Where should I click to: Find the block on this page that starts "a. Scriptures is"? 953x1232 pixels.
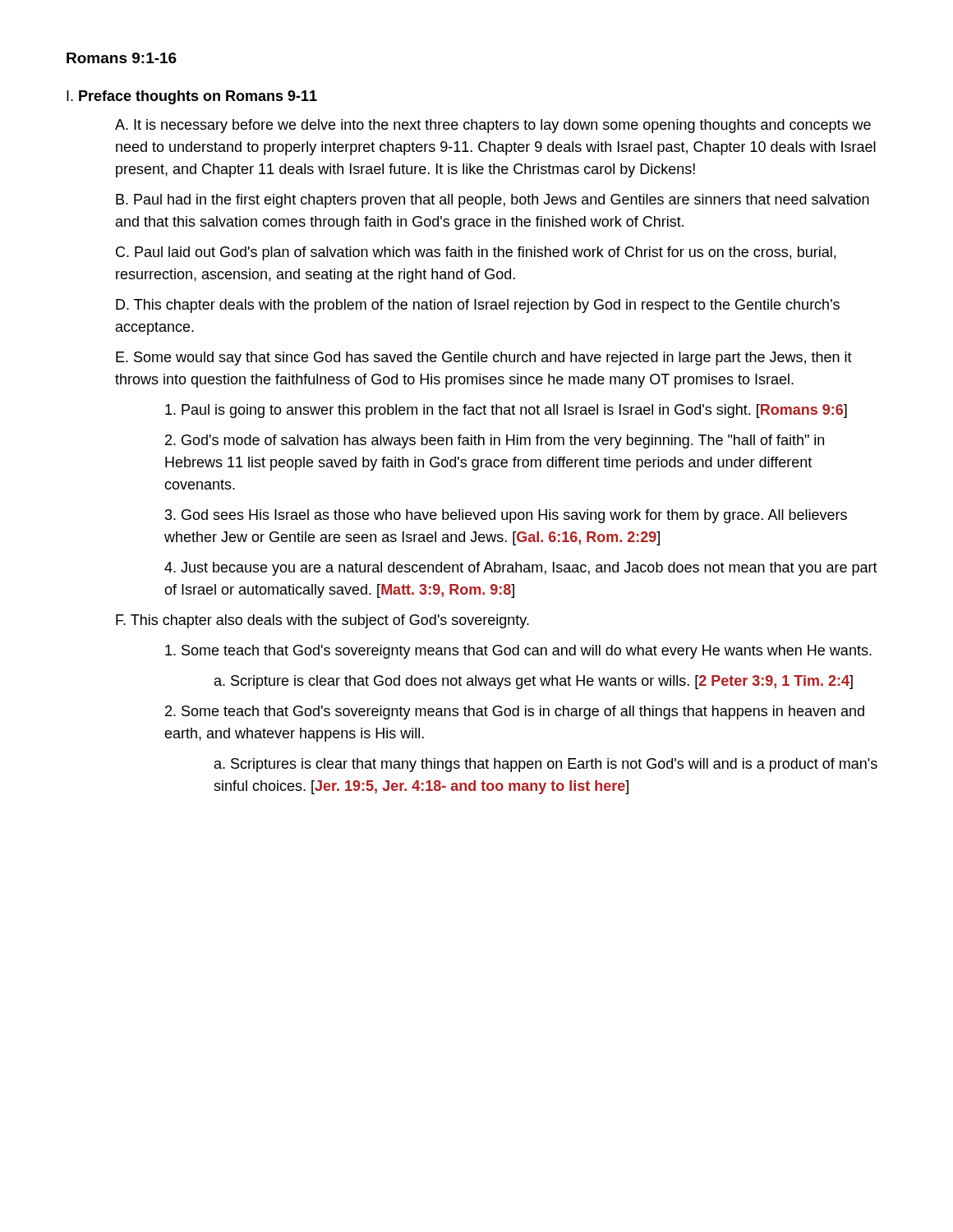pyautogui.click(x=546, y=775)
